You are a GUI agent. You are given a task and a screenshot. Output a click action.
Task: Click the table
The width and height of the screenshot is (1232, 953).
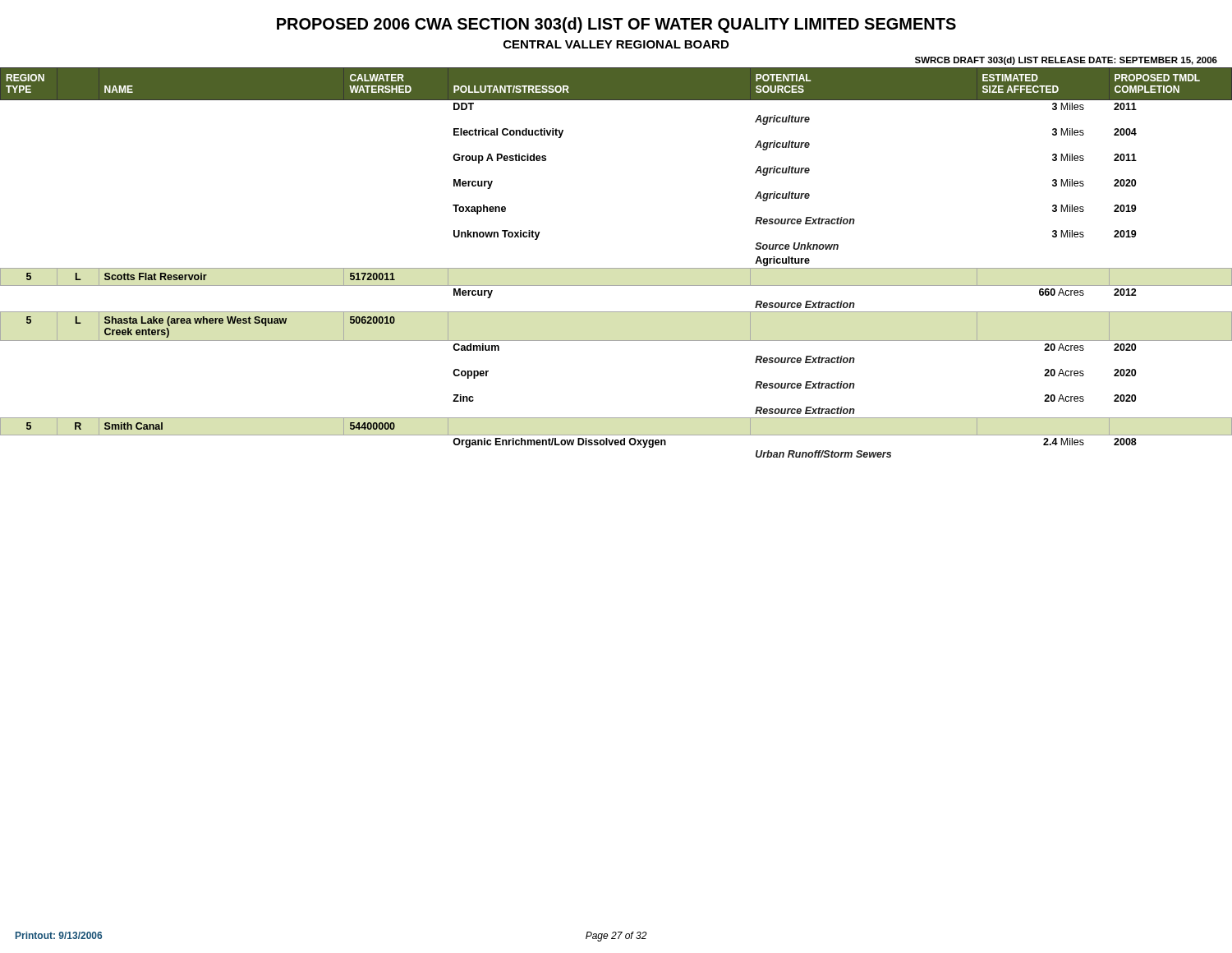pyautogui.click(x=616, y=264)
